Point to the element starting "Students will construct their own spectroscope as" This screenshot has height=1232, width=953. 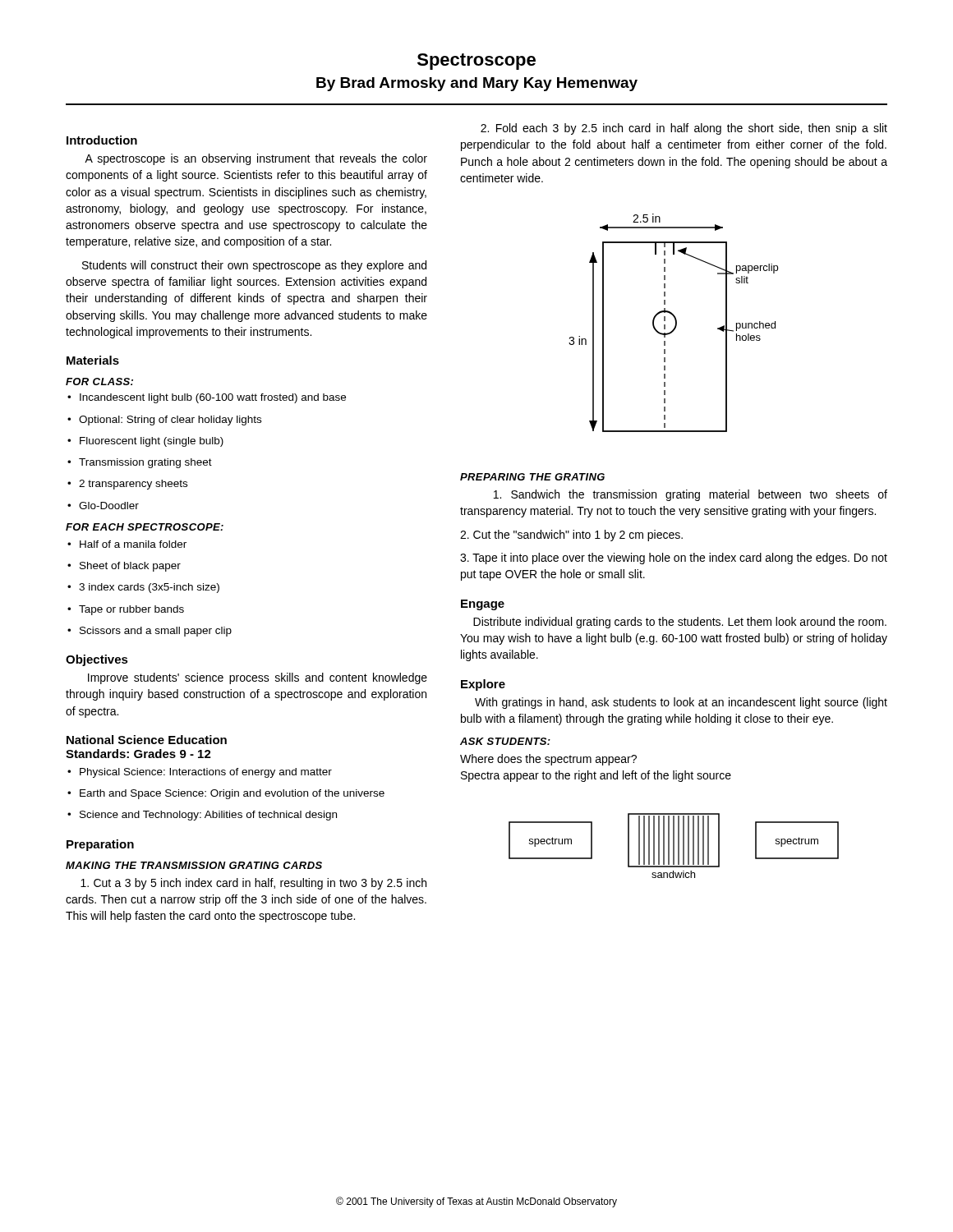click(246, 299)
